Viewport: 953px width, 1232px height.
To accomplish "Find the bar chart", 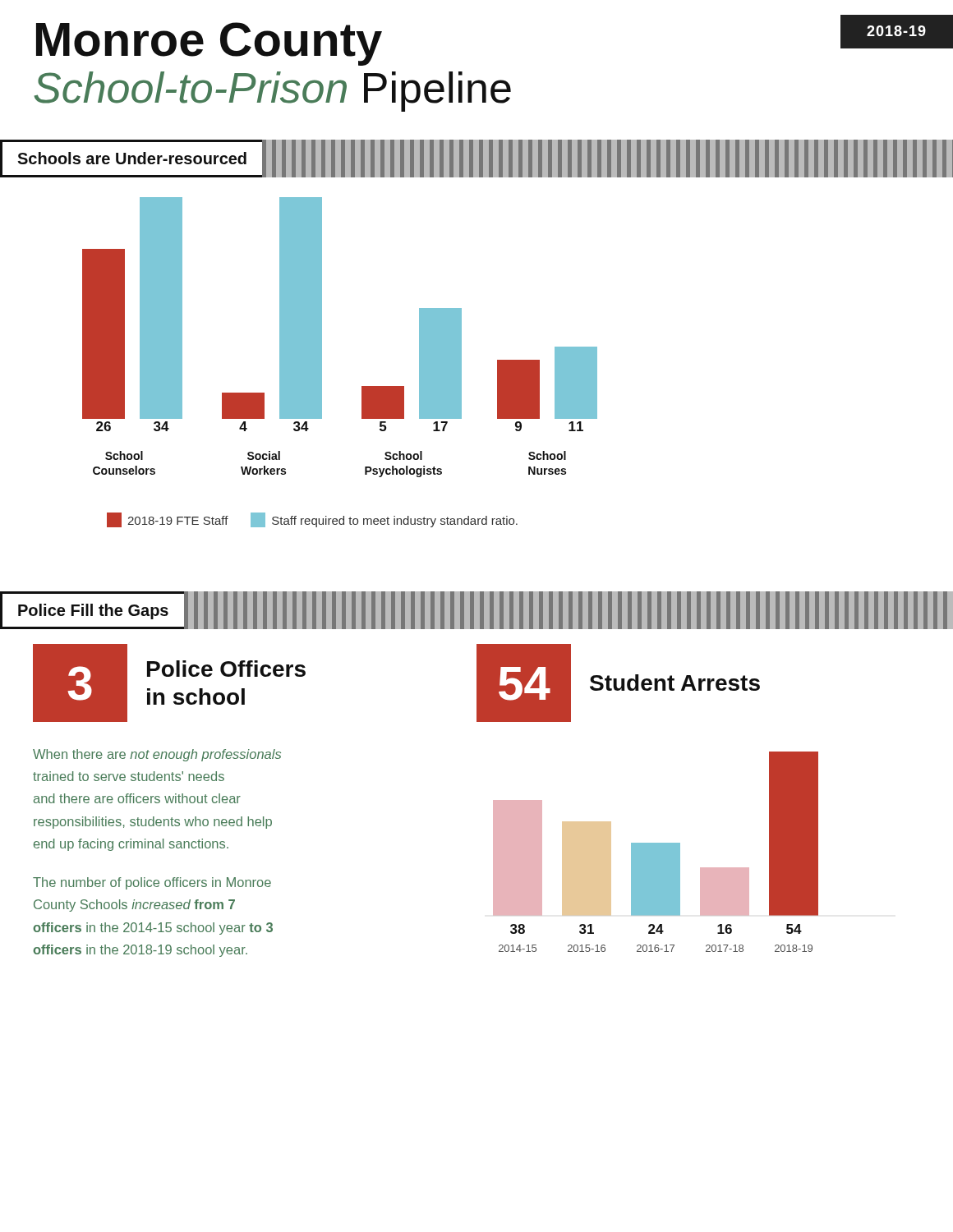I will [690, 875].
